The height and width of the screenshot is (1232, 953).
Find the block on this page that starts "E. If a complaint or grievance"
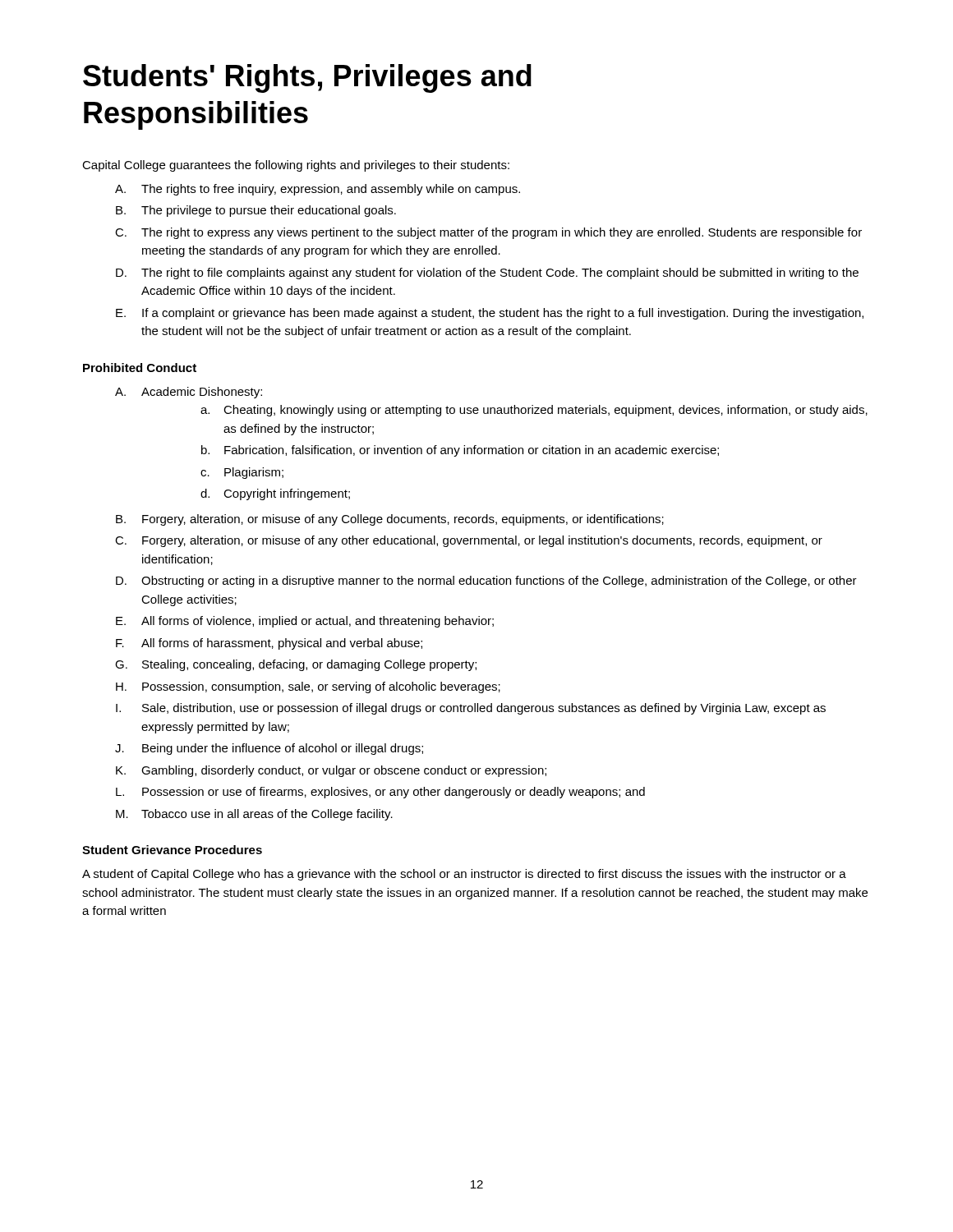pyautogui.click(x=493, y=322)
